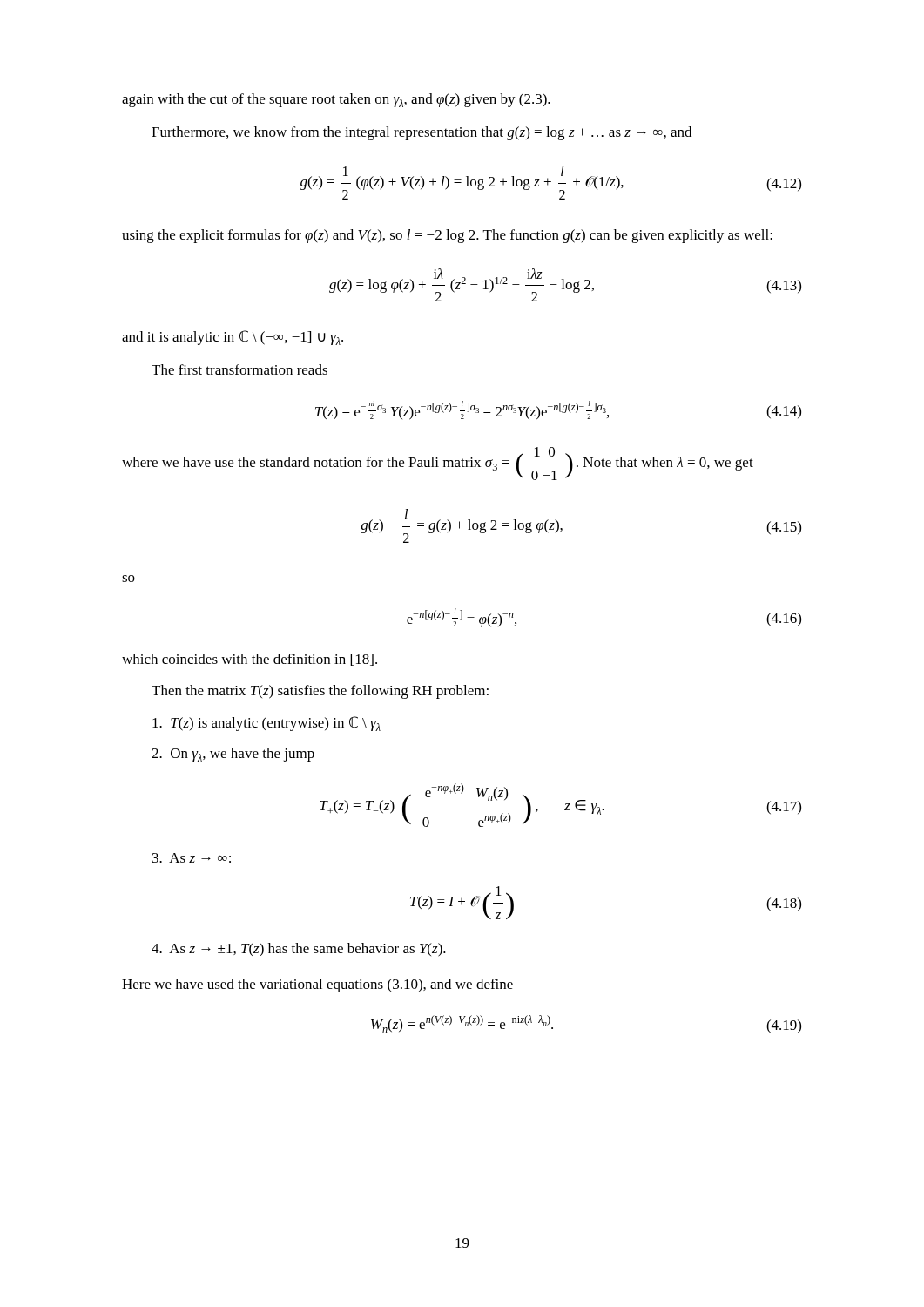Viewport: 924px width, 1307px height.
Task: Select the passage starting "g(z) = 12 (φ(z) +"
Action: (462, 184)
